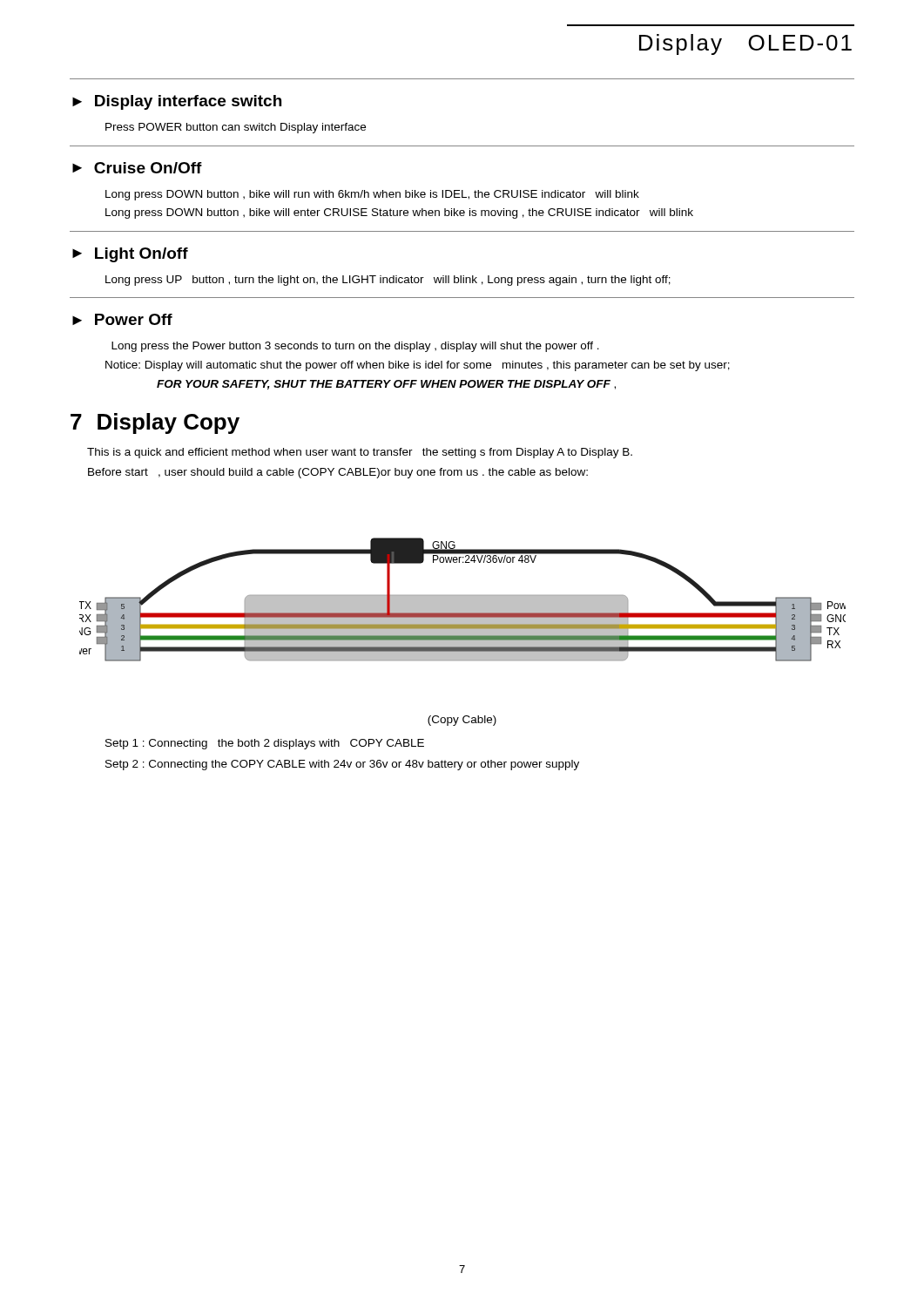Click on the element starting "7 Display Copy"

point(155,422)
